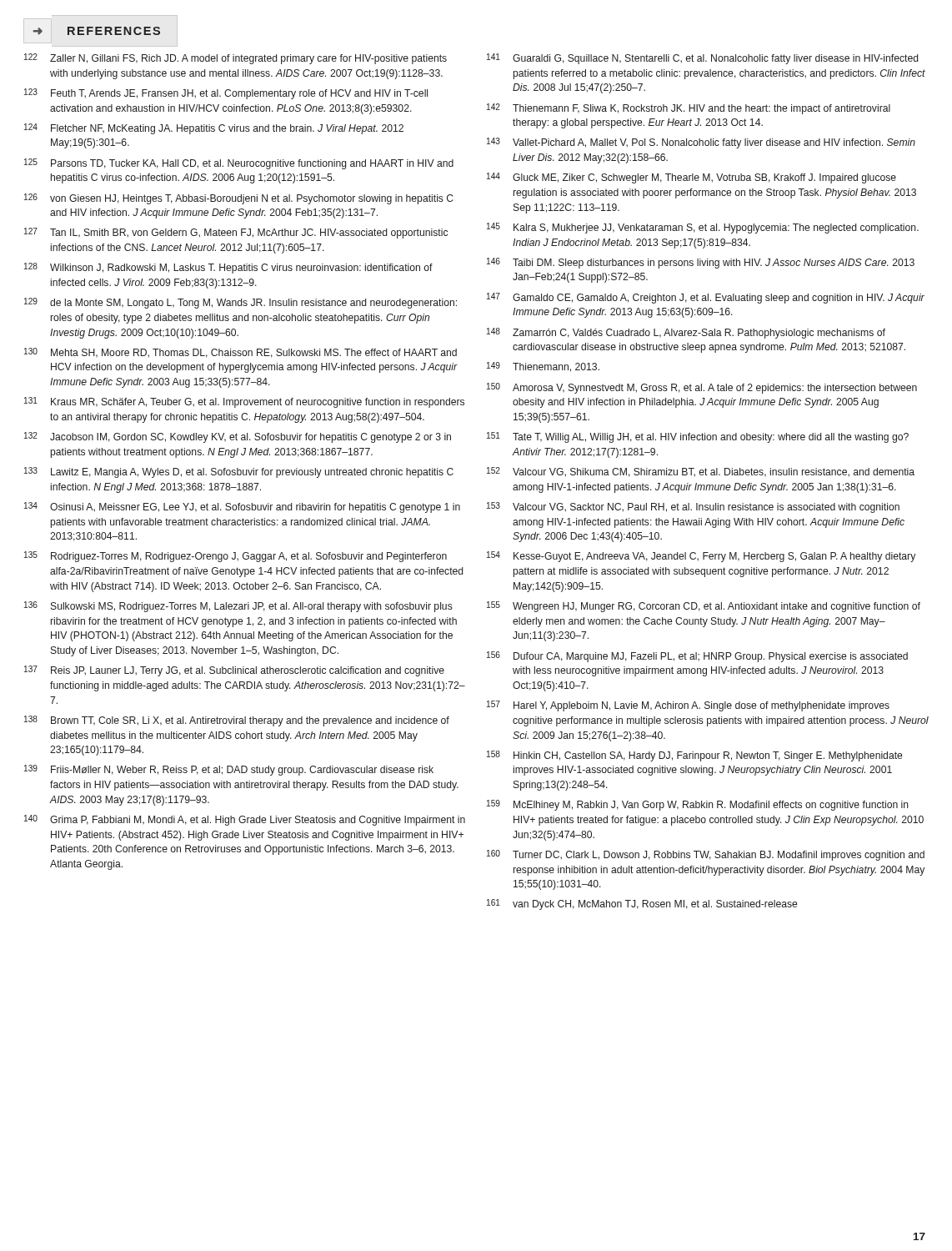Locate the block starting "156Dufour CA, Marquine MJ, Fazeli PL, et"

[x=697, y=670]
